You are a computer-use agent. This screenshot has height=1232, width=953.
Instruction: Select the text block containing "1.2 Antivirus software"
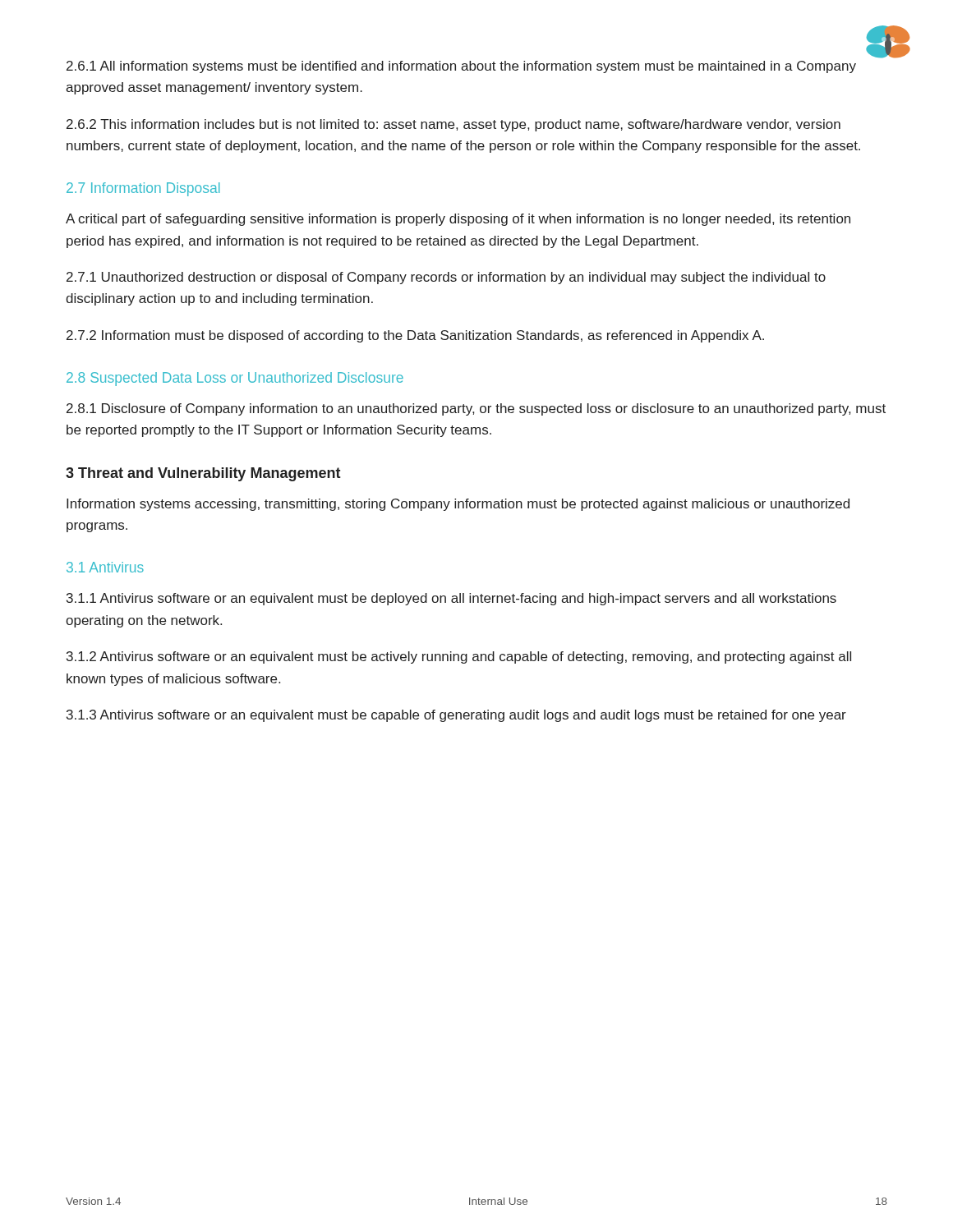point(459,668)
